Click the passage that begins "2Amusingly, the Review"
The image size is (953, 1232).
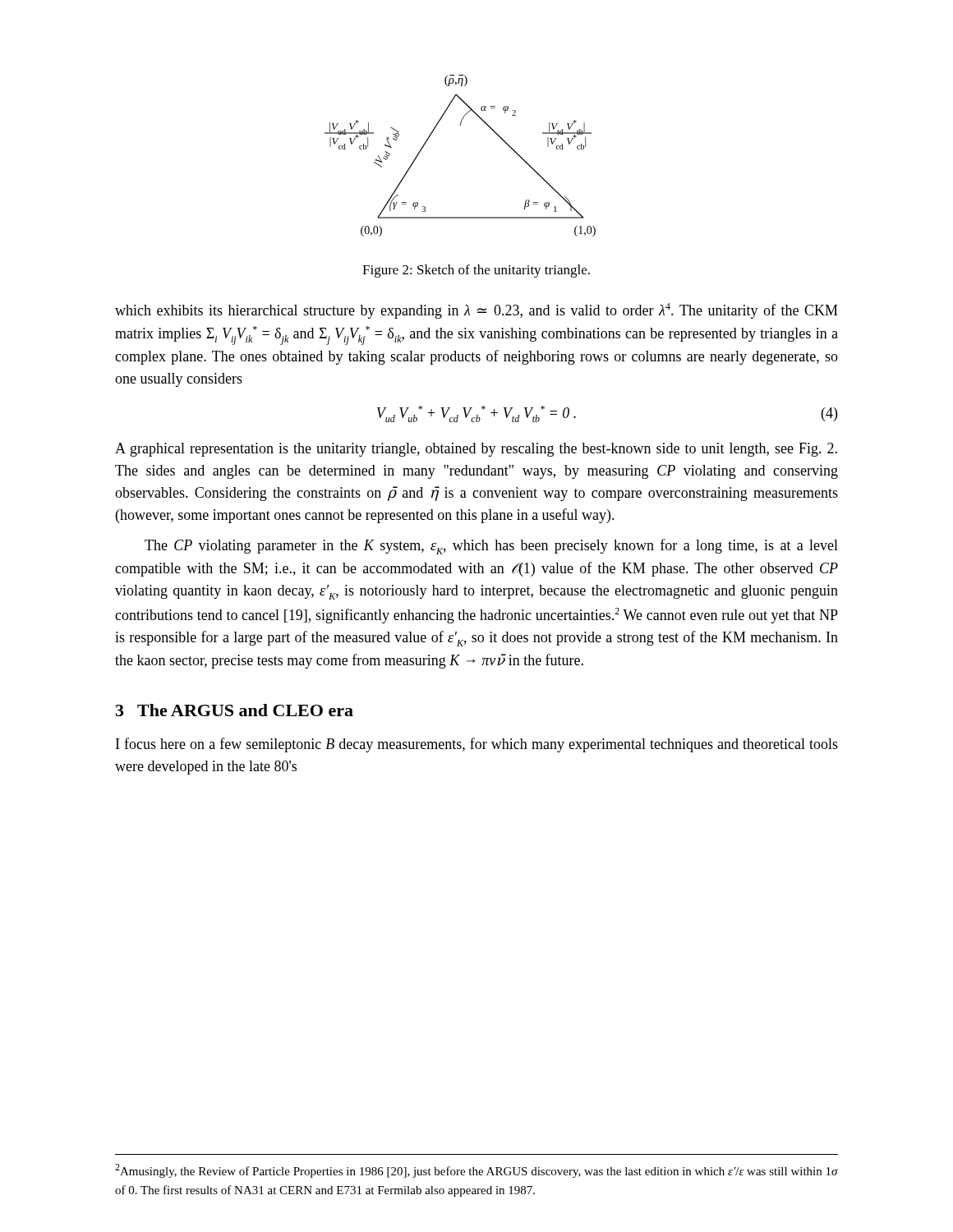click(476, 1179)
